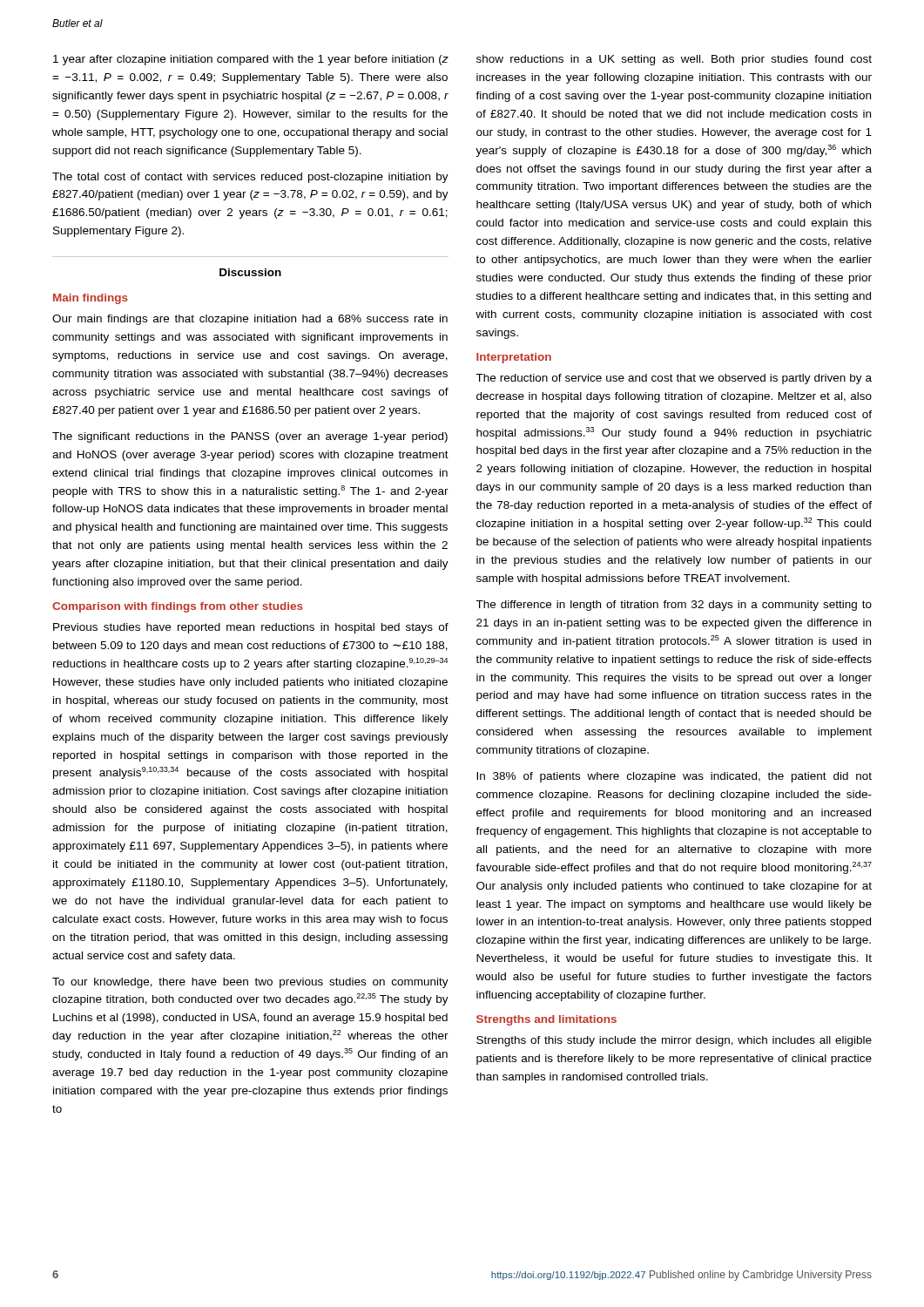Find the text block containing "The reduction of service"
This screenshot has width=924, height=1307.
[x=674, y=479]
